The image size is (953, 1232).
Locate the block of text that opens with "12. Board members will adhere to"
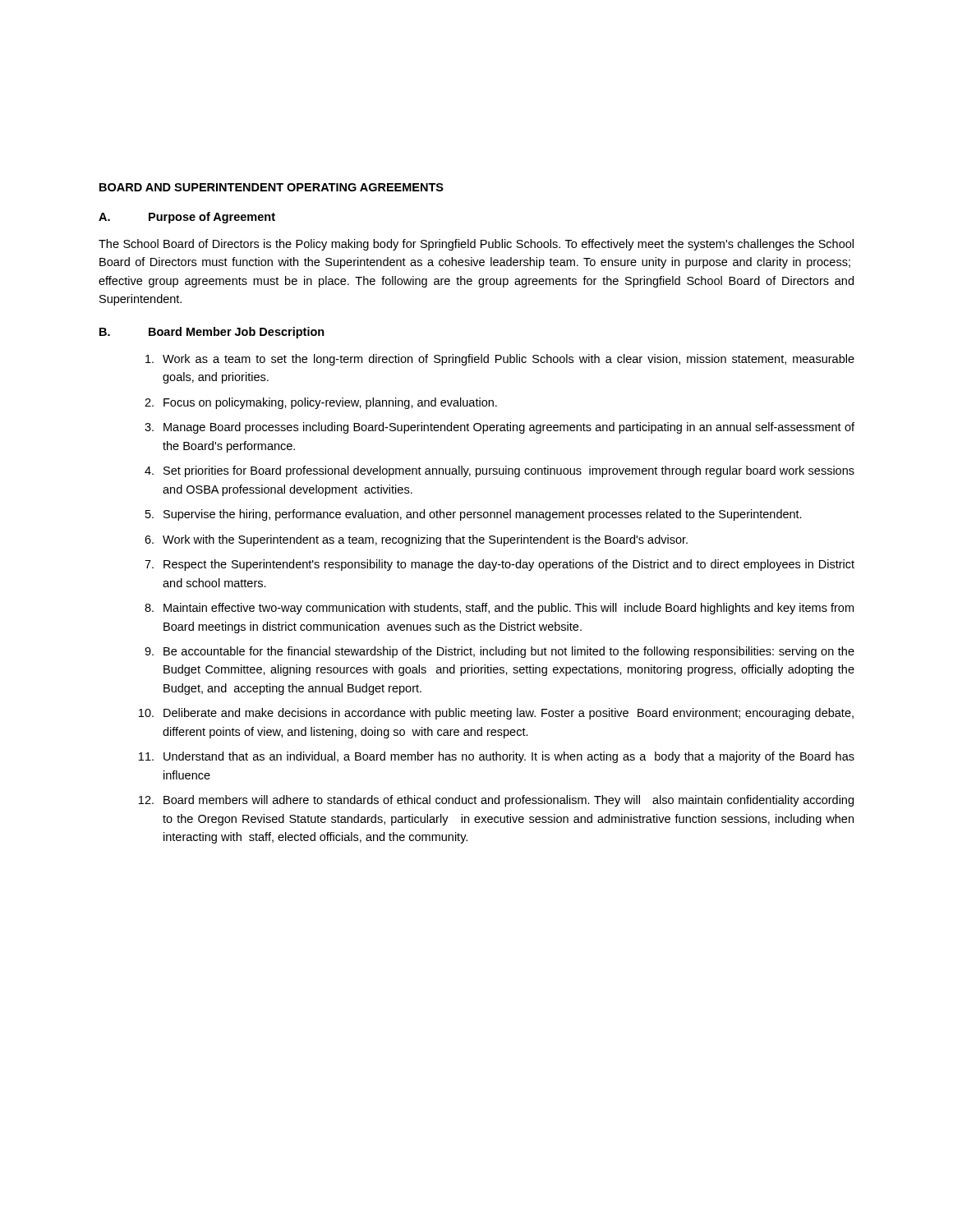coord(489,819)
